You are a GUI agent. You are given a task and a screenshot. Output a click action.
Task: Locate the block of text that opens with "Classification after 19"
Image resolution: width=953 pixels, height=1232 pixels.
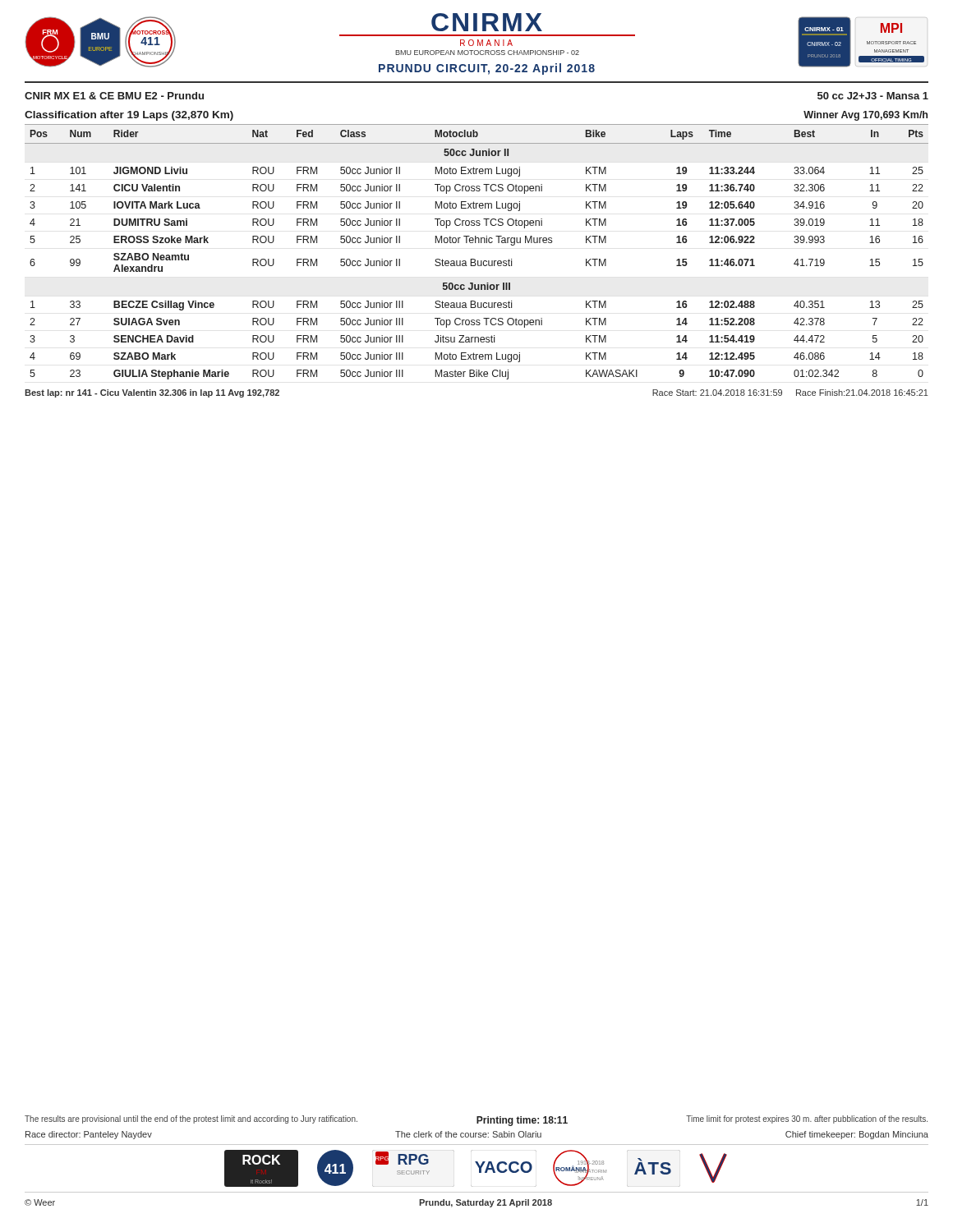(129, 115)
